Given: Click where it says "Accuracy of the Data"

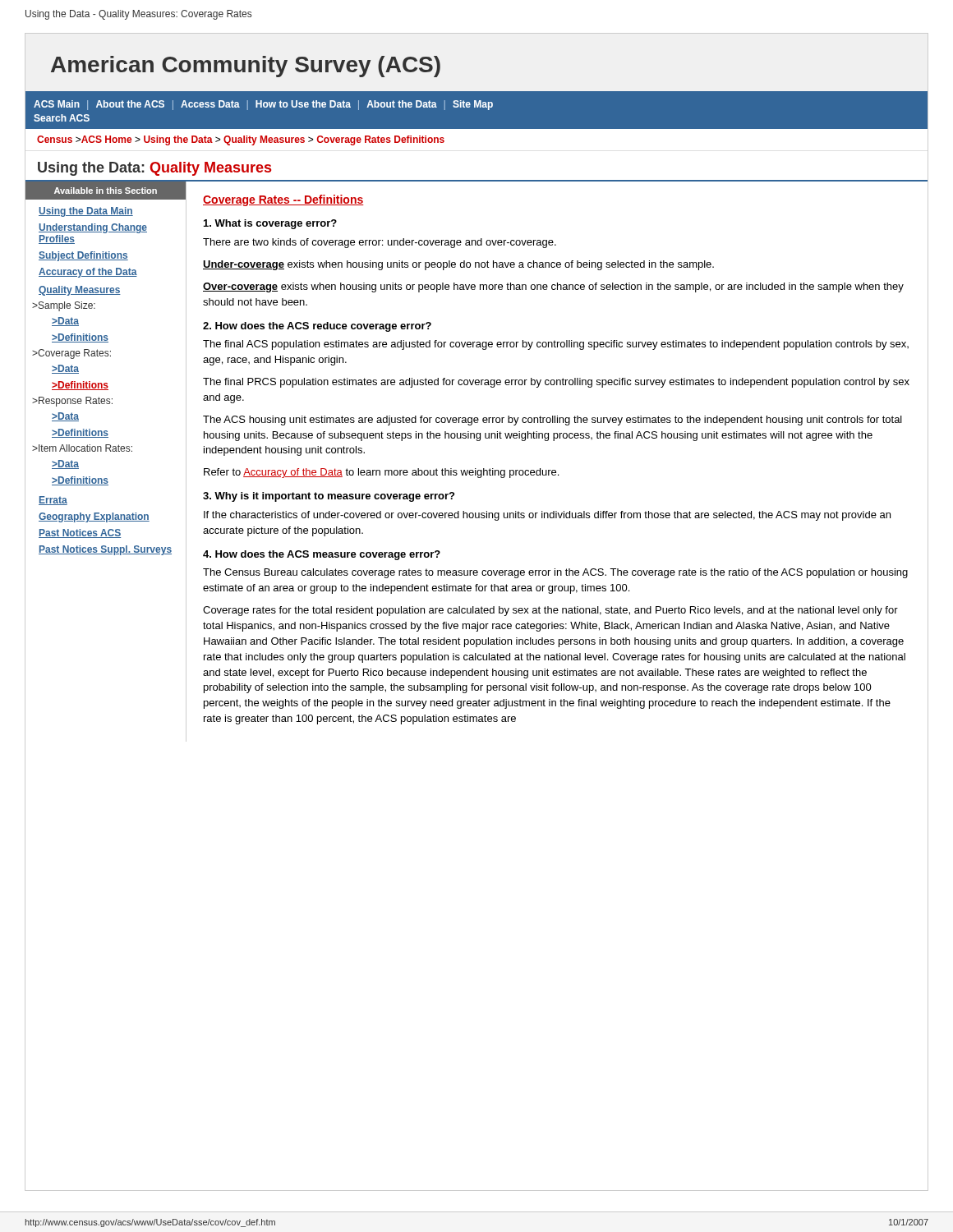Looking at the screenshot, I should tap(106, 272).
